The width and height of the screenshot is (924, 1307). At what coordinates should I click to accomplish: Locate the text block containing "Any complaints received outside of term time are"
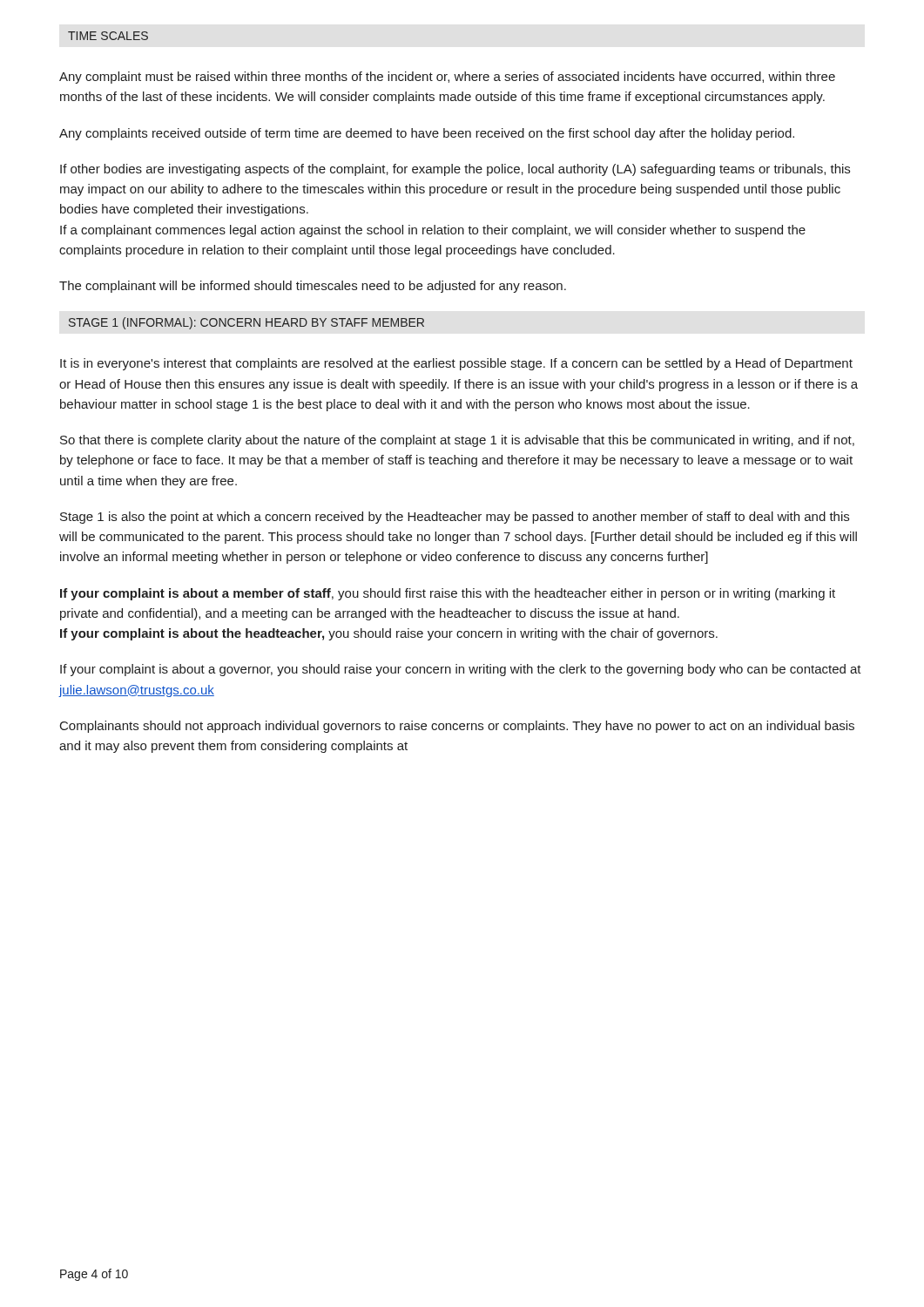coord(427,132)
